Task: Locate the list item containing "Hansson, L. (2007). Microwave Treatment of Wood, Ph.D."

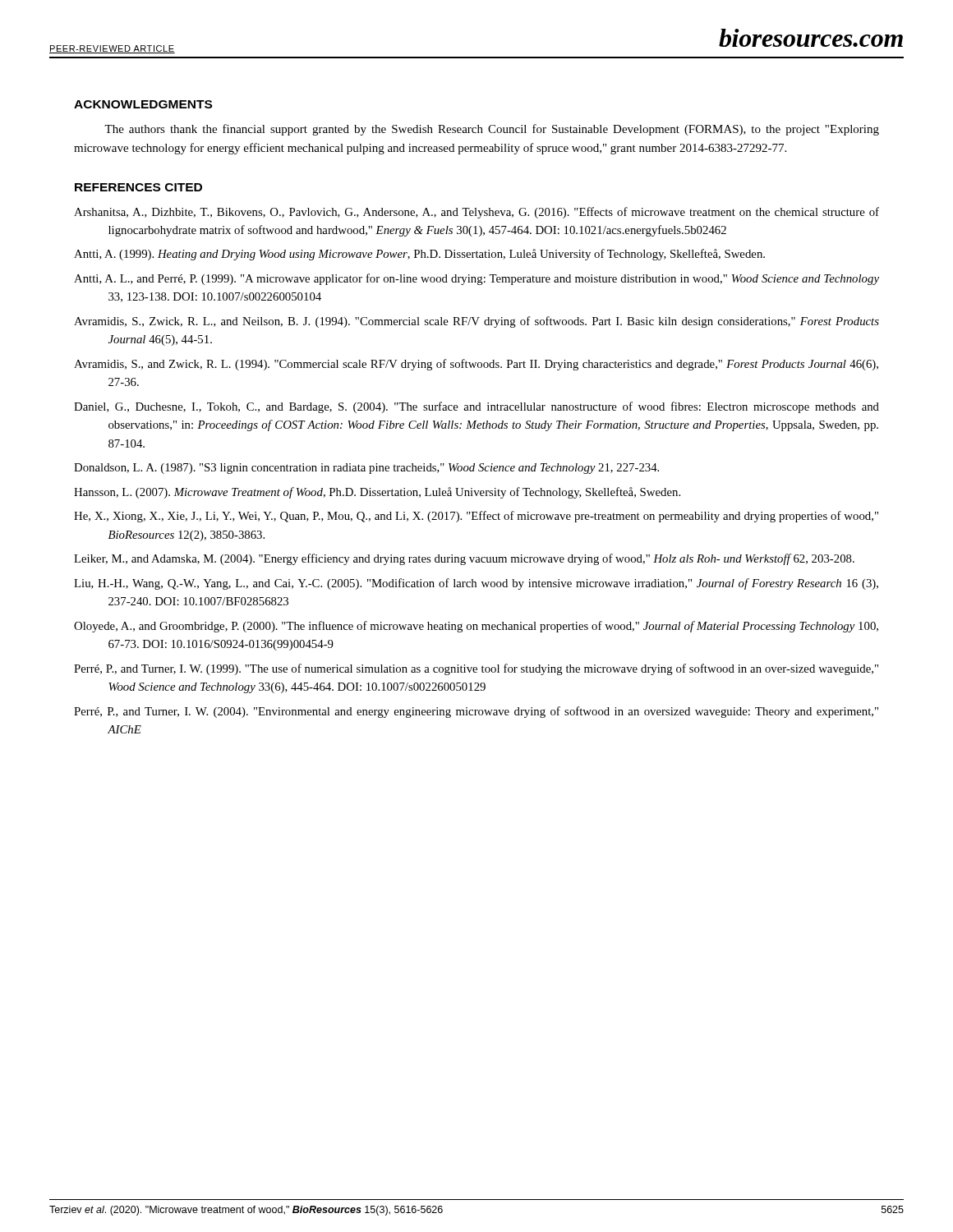Action: tap(378, 492)
